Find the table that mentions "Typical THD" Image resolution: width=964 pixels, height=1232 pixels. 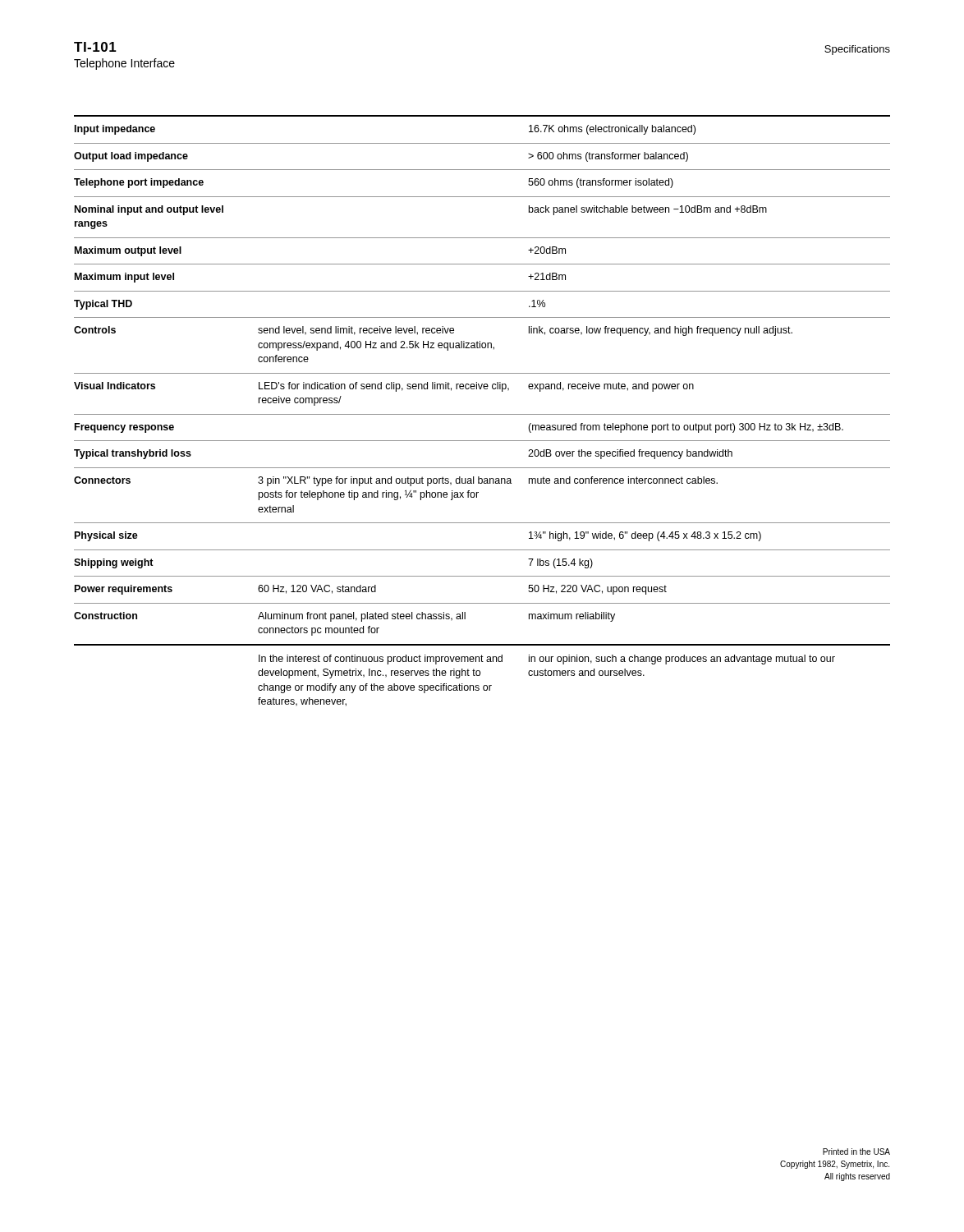(482, 415)
